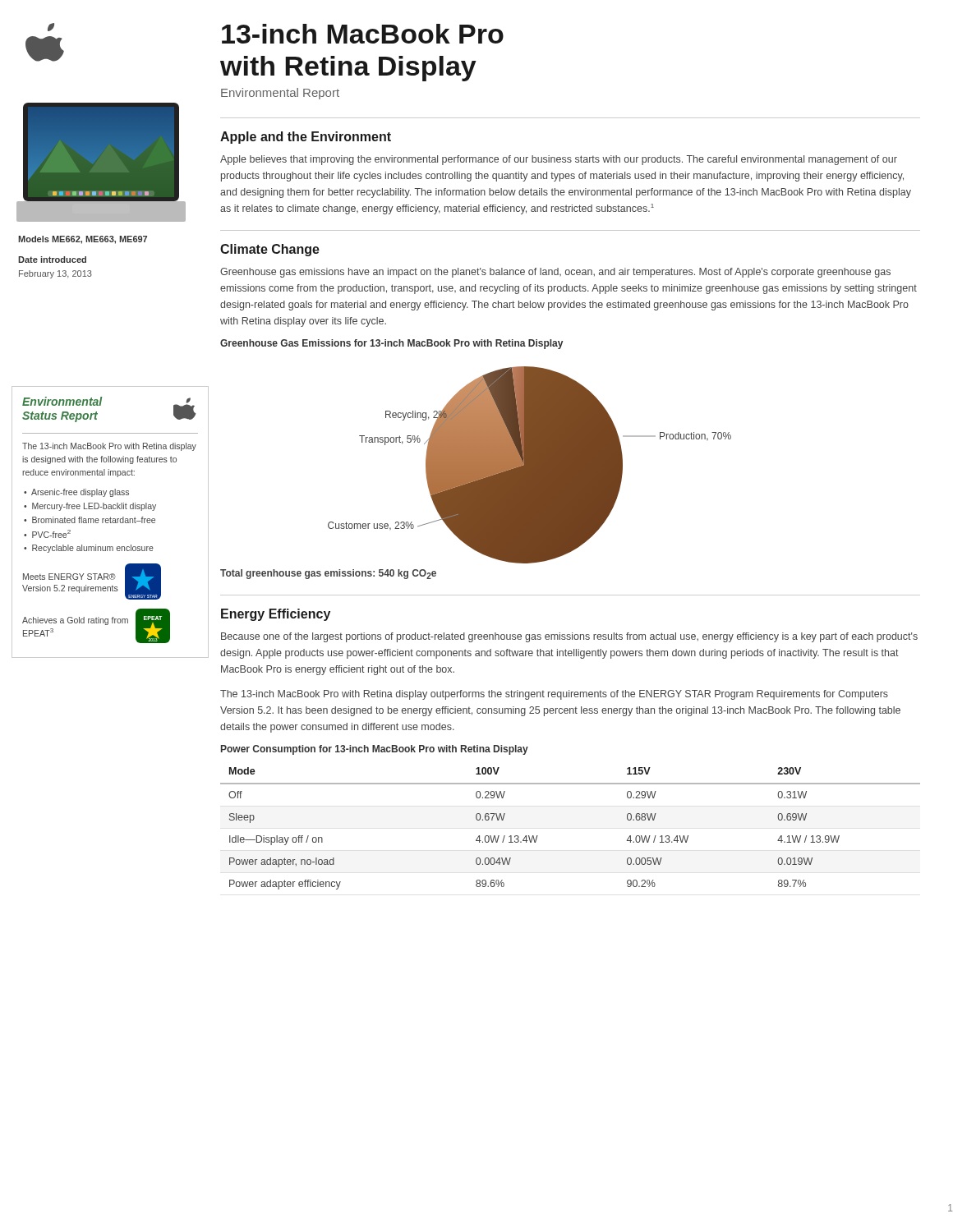
Task: Locate the text containing "Environmental Report"
Action: tap(280, 93)
